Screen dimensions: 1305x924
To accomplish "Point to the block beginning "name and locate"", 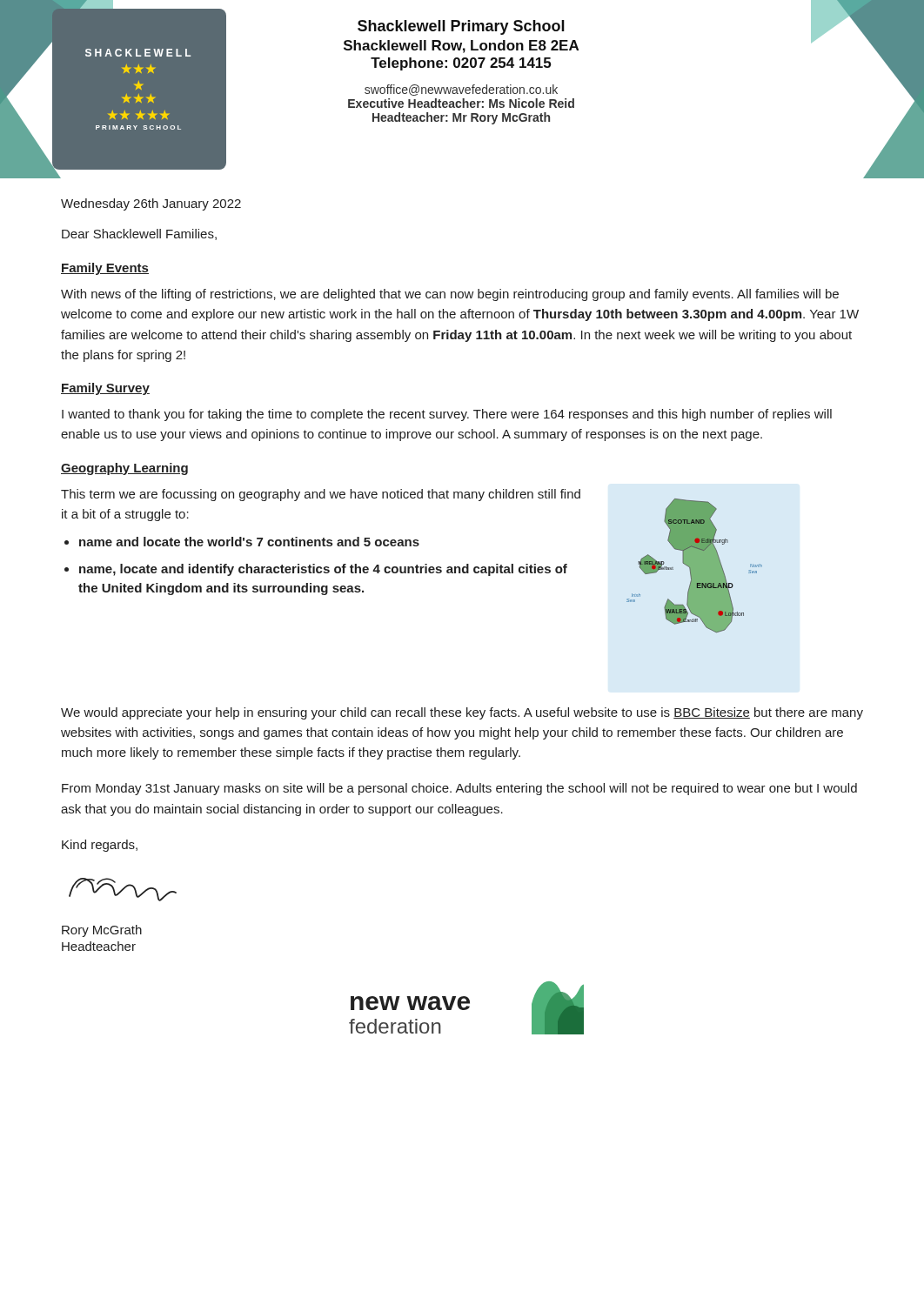I will pyautogui.click(x=249, y=542).
